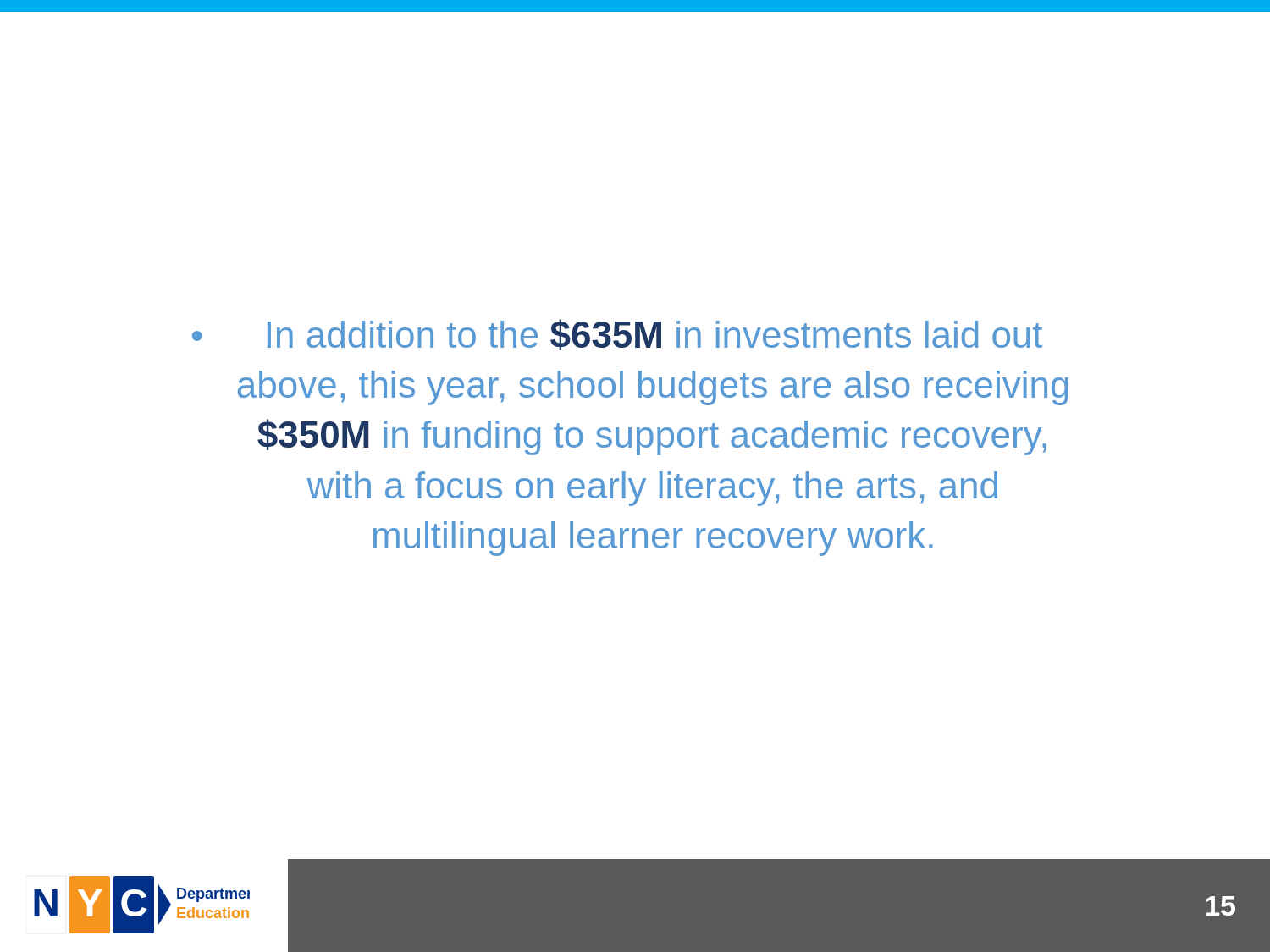The width and height of the screenshot is (1270, 952).
Task: Locate the list item that reads "• In addition to the"
Action: coord(635,435)
